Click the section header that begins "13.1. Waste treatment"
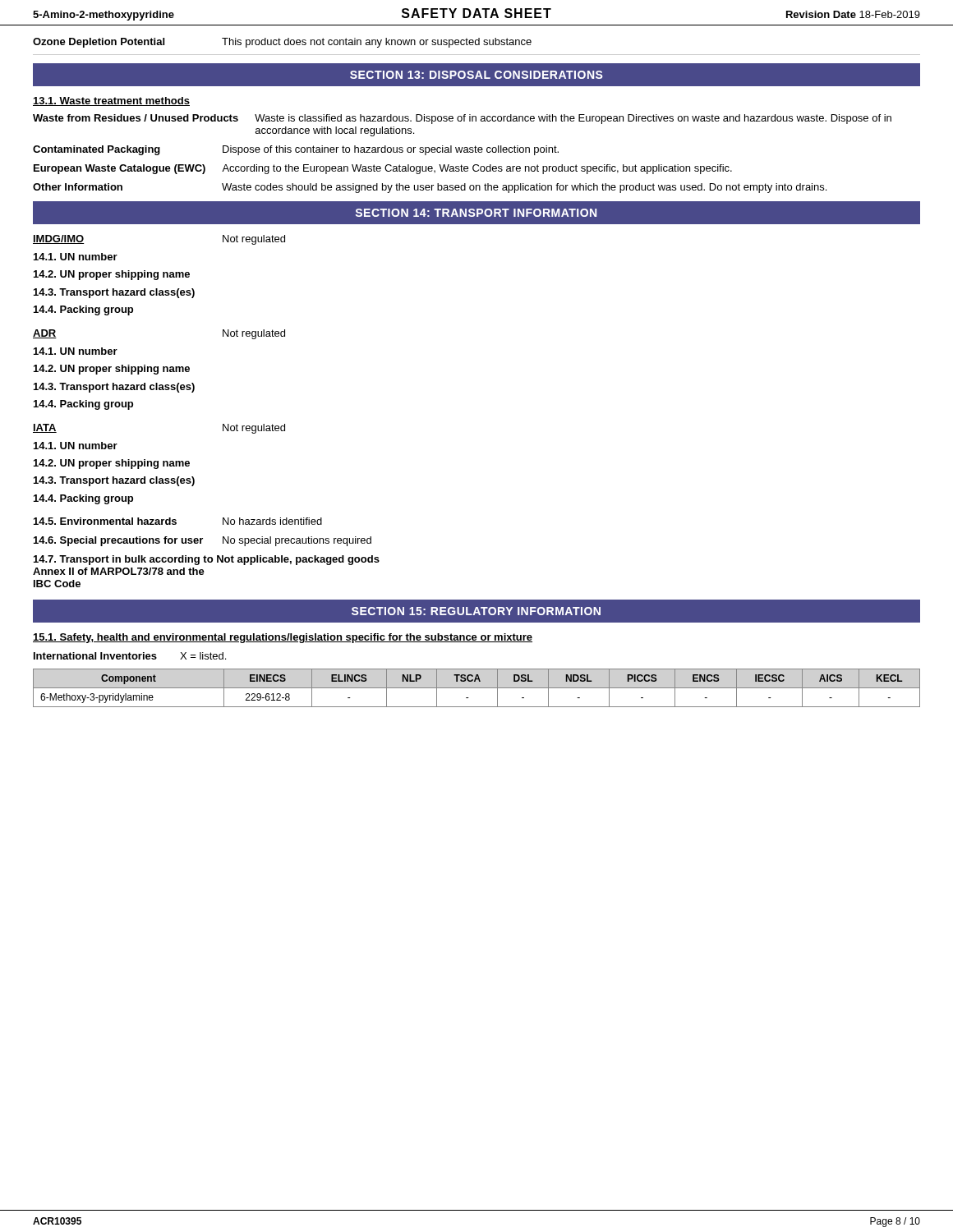The image size is (953, 1232). click(x=111, y=101)
